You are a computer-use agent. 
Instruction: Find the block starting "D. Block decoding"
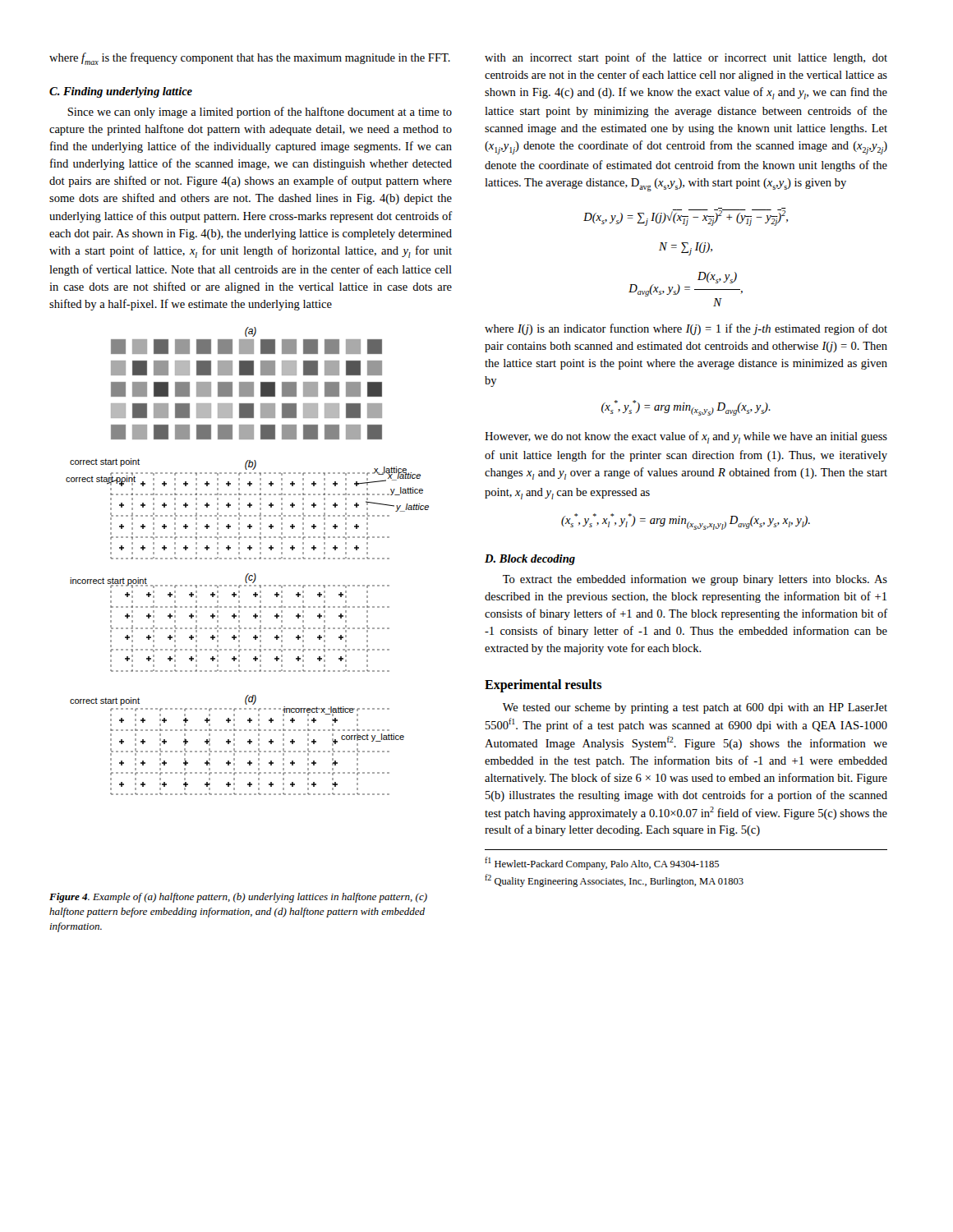pos(530,558)
